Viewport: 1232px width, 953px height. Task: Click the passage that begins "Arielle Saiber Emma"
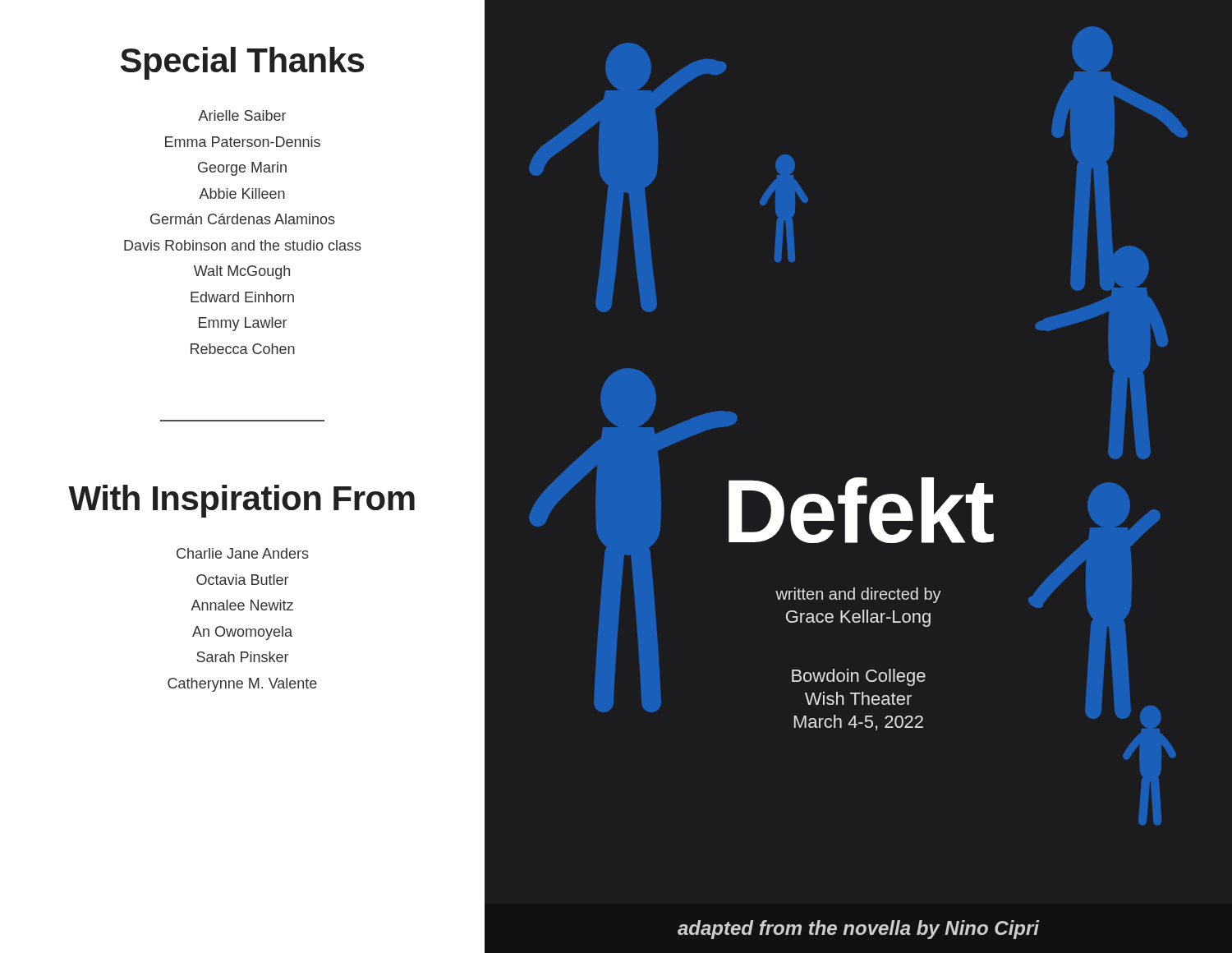tap(242, 232)
